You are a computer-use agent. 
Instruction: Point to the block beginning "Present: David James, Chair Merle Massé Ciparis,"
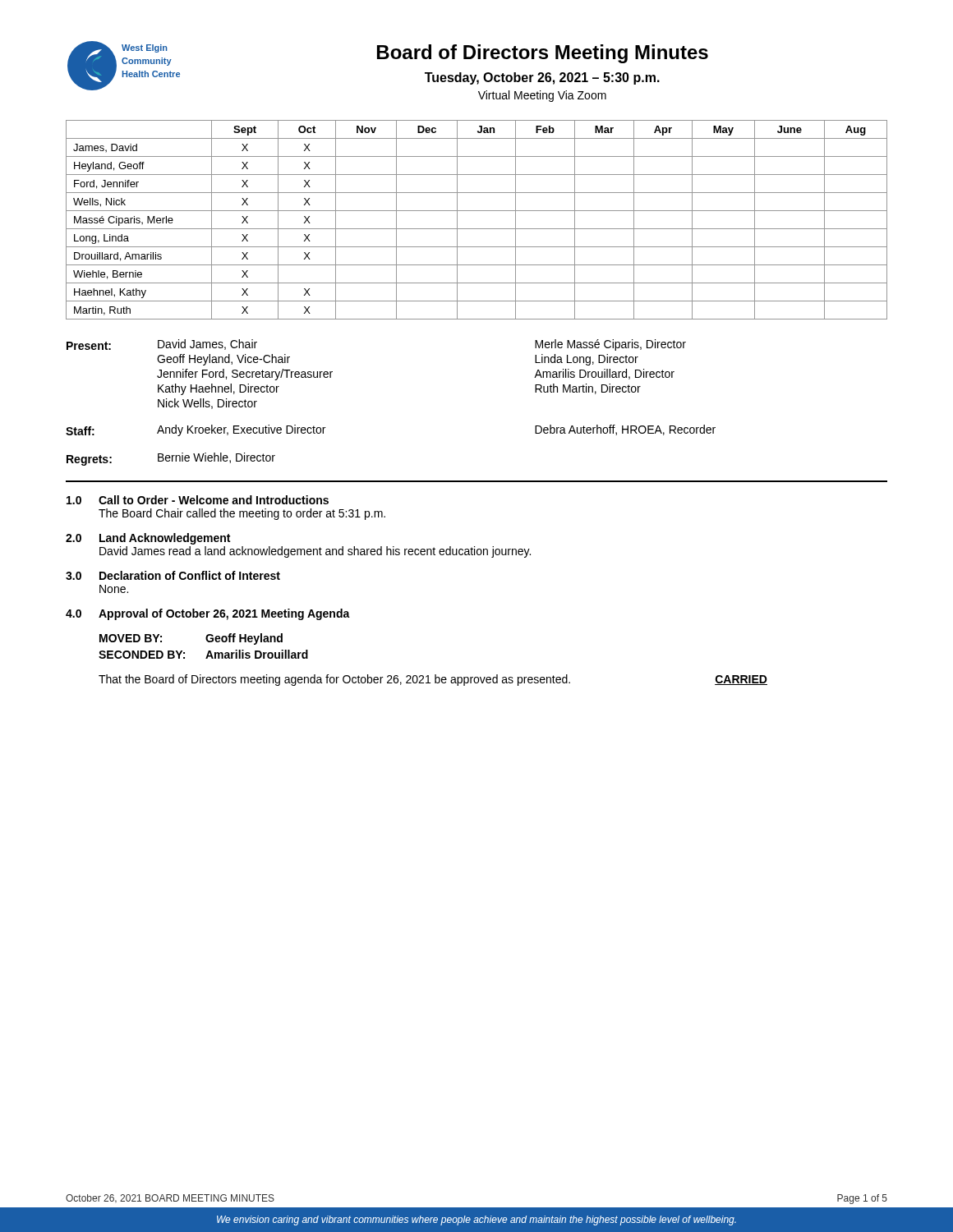click(x=87, y=345)
